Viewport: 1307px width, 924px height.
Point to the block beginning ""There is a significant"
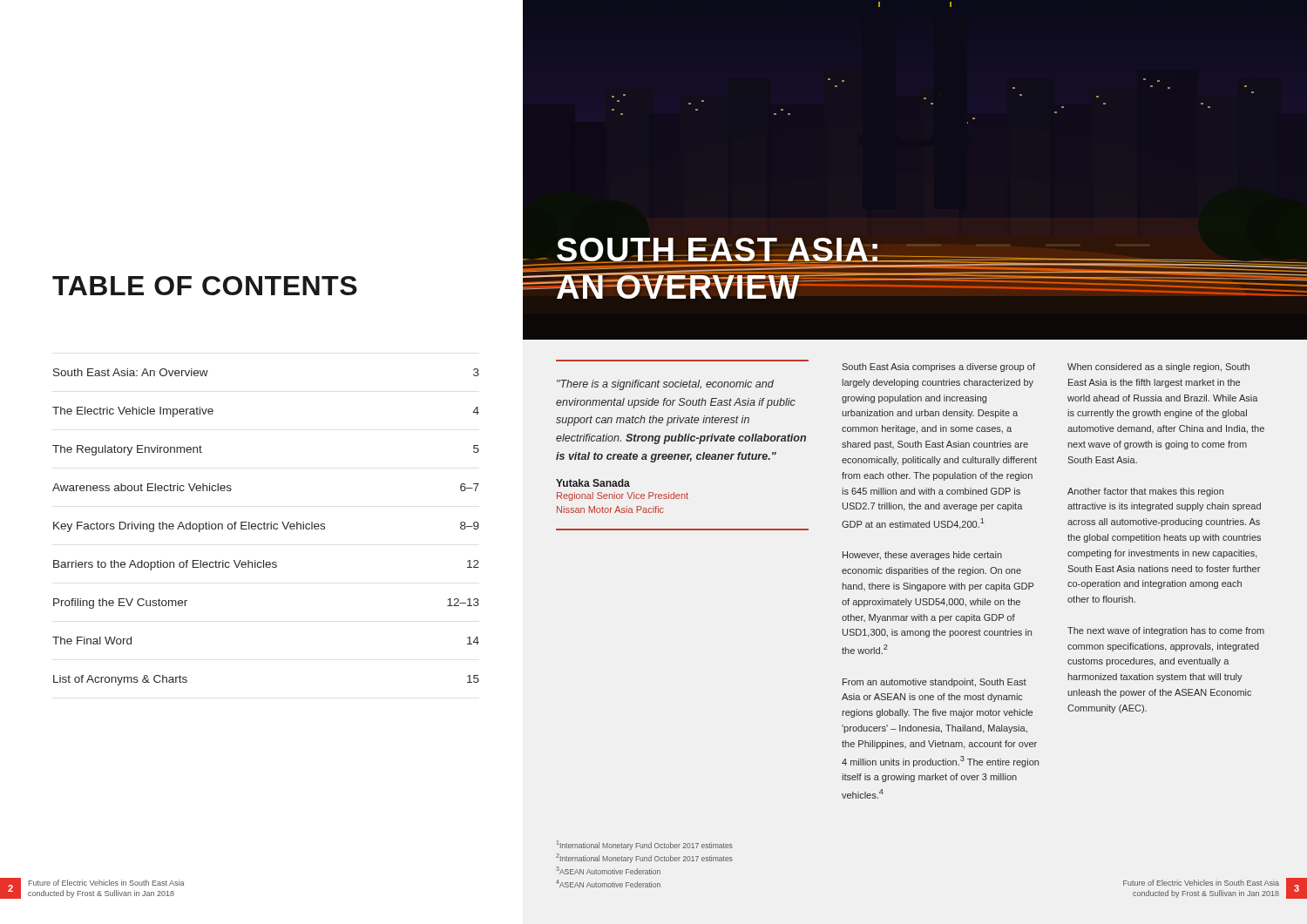(681, 420)
